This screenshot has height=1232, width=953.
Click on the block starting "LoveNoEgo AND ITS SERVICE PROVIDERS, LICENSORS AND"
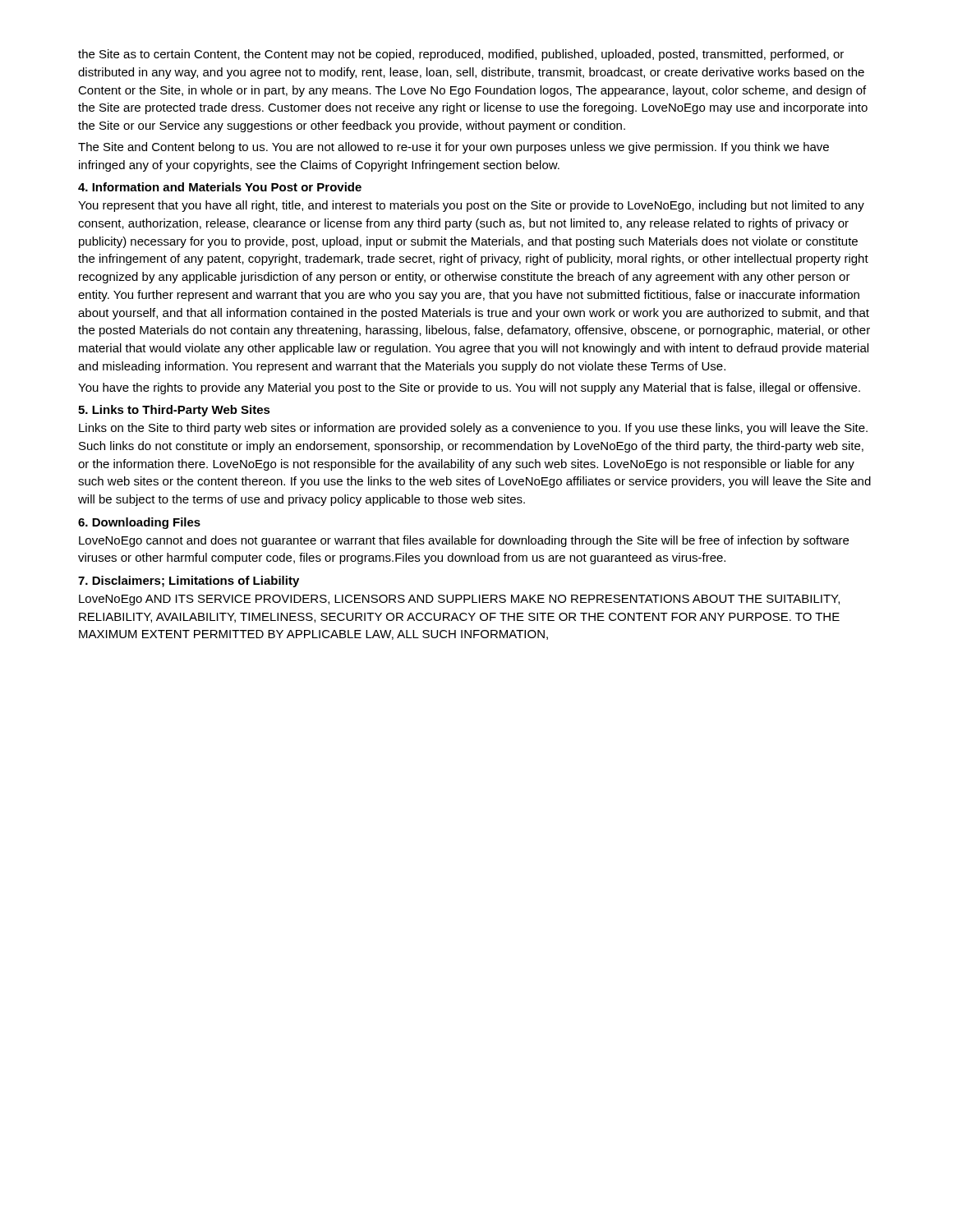tap(459, 616)
